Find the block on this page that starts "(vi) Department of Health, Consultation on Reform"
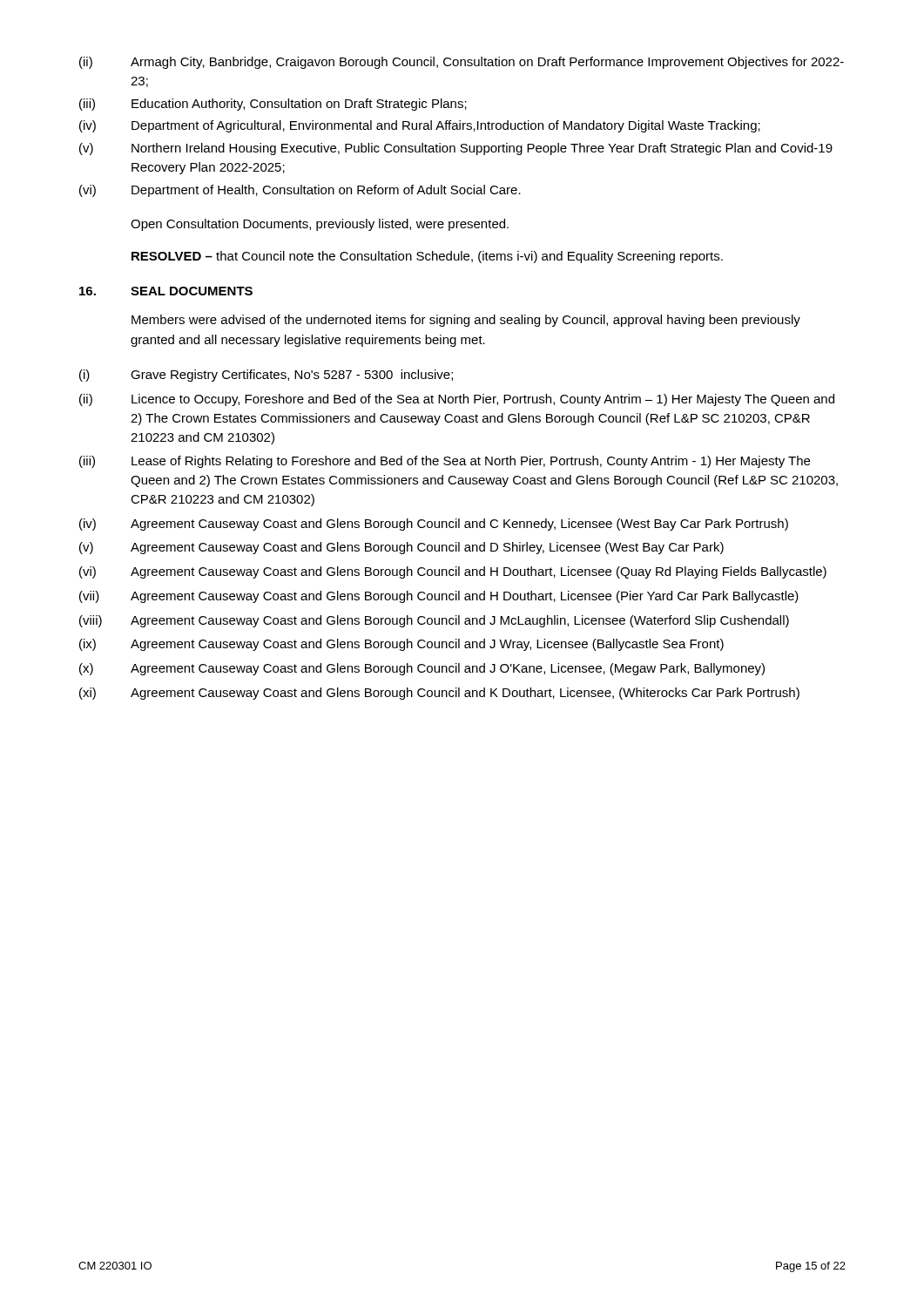Screen dimensions: 1307x924 pyautogui.click(x=462, y=189)
